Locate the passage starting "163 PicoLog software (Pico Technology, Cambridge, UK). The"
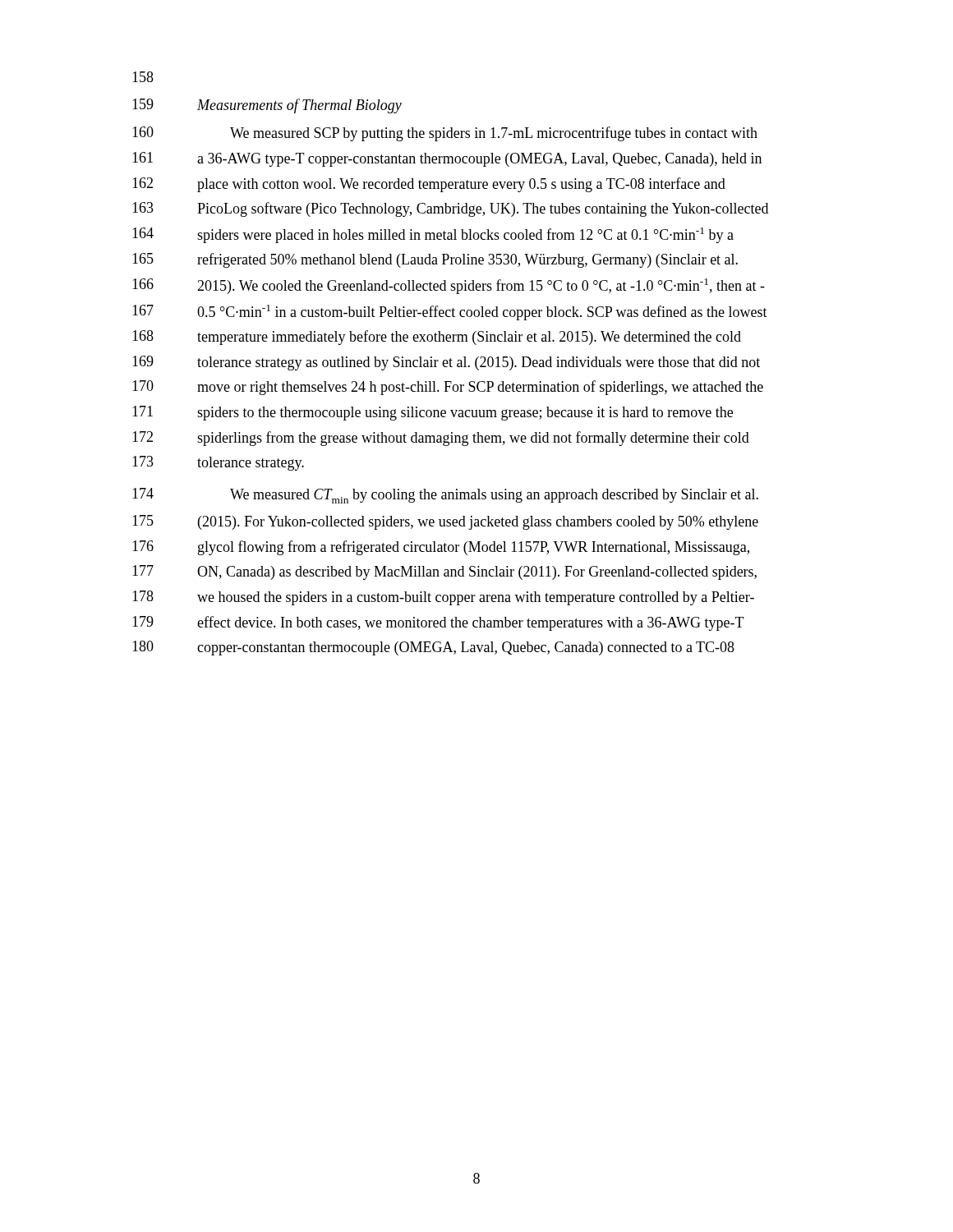 click(x=476, y=209)
